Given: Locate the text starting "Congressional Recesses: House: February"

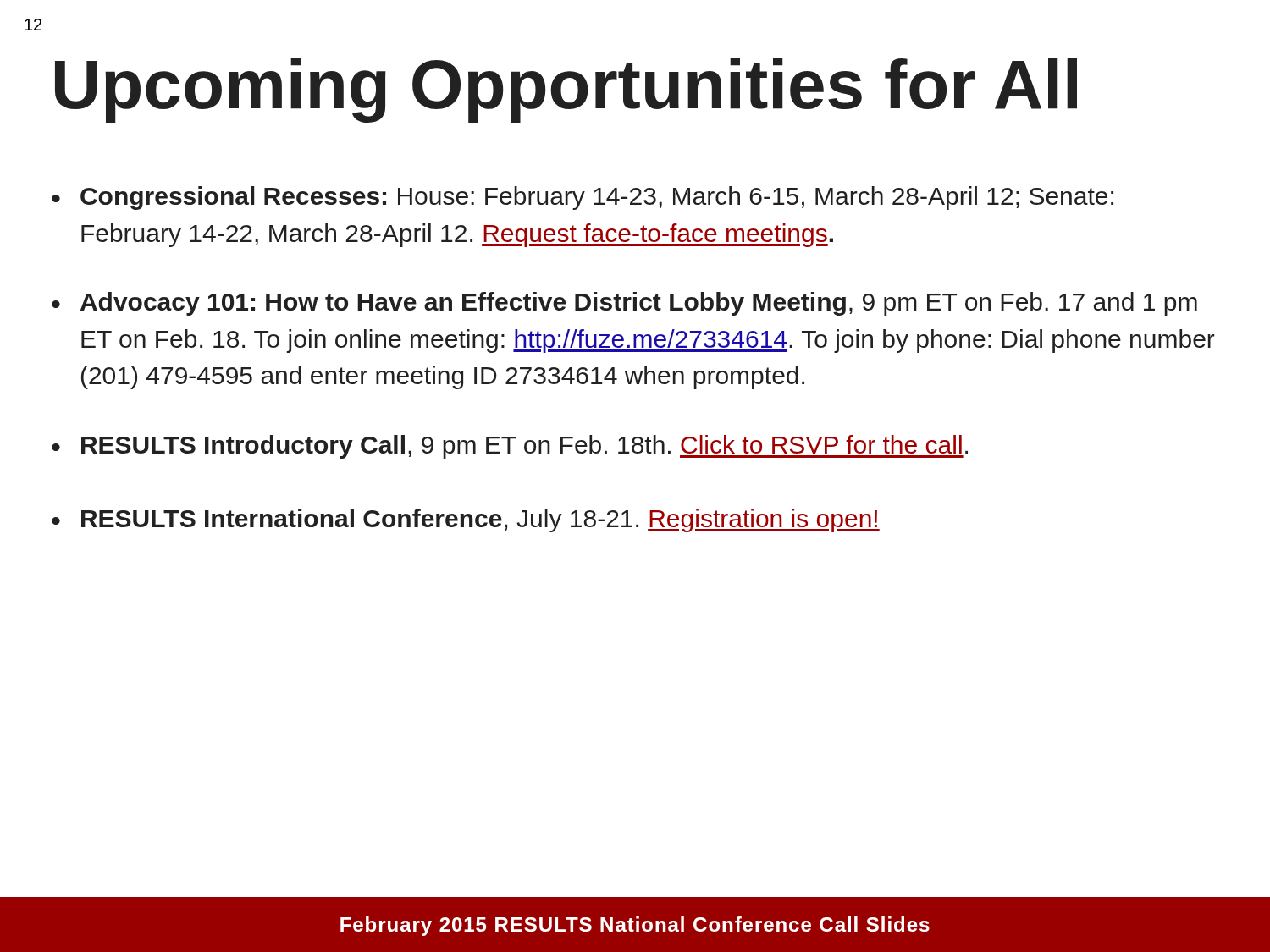Looking at the screenshot, I should coord(649,215).
